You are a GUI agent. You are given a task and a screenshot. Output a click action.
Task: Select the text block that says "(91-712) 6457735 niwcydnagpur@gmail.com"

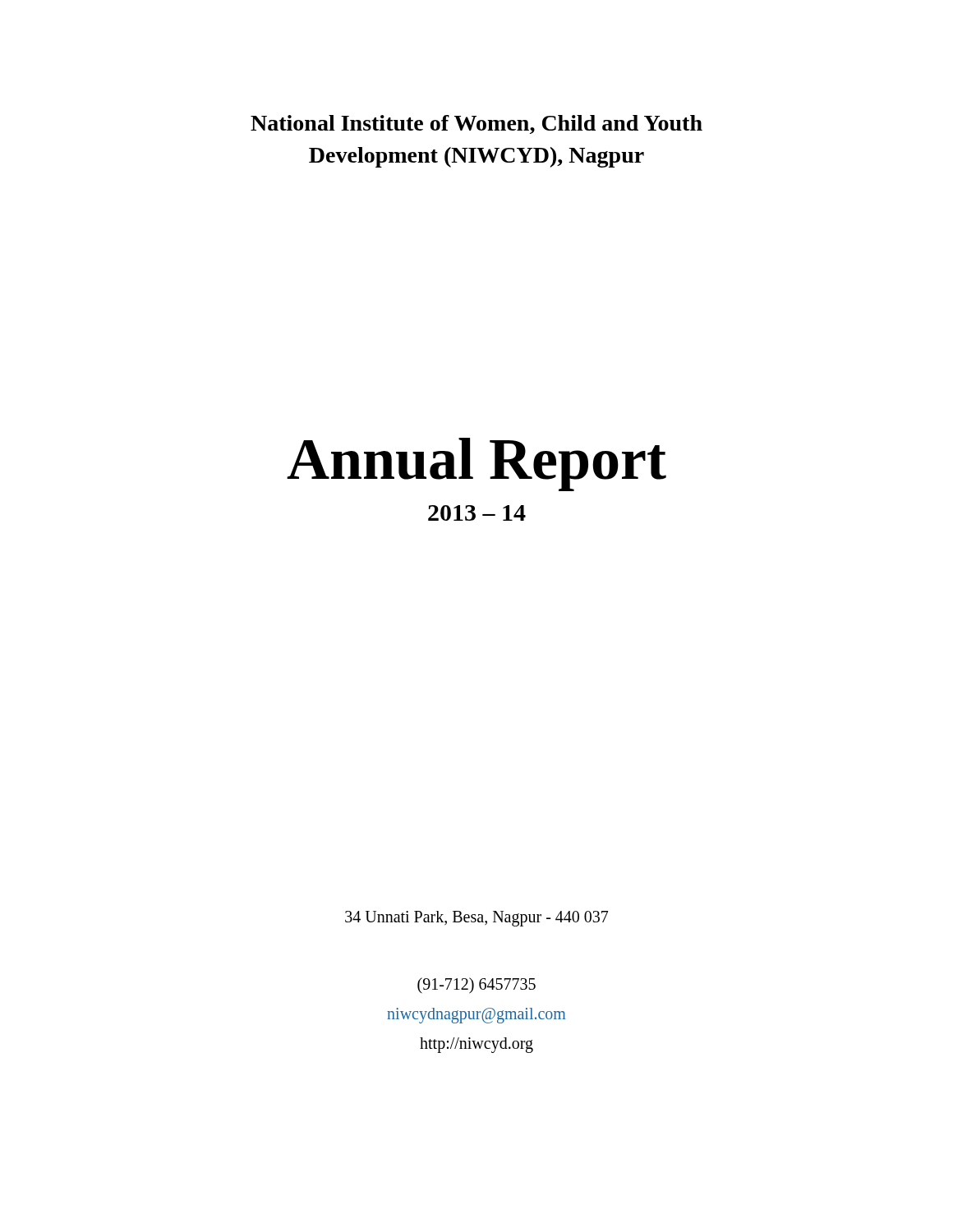coord(476,1014)
